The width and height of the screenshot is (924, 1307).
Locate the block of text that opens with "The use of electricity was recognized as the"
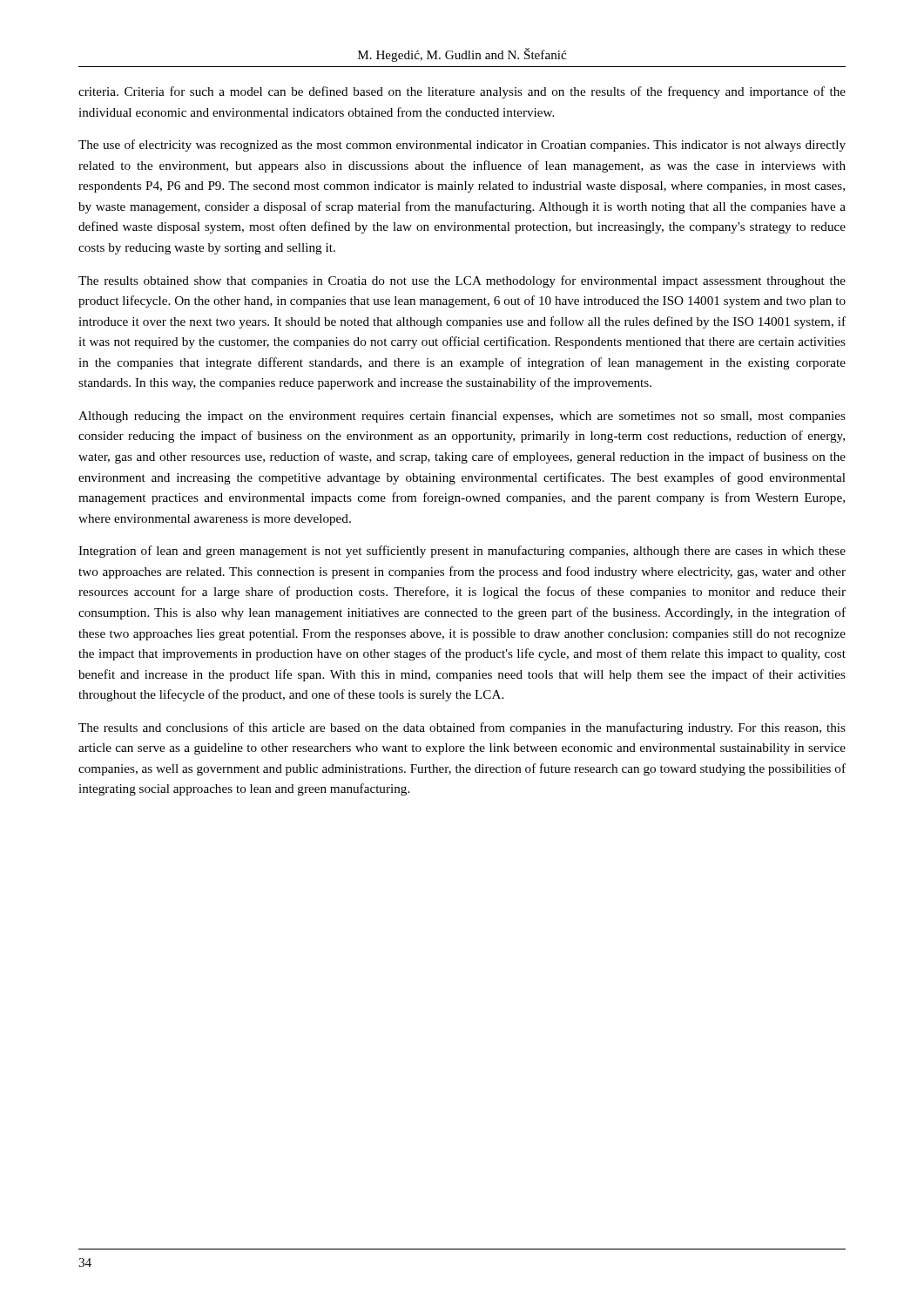tap(462, 196)
